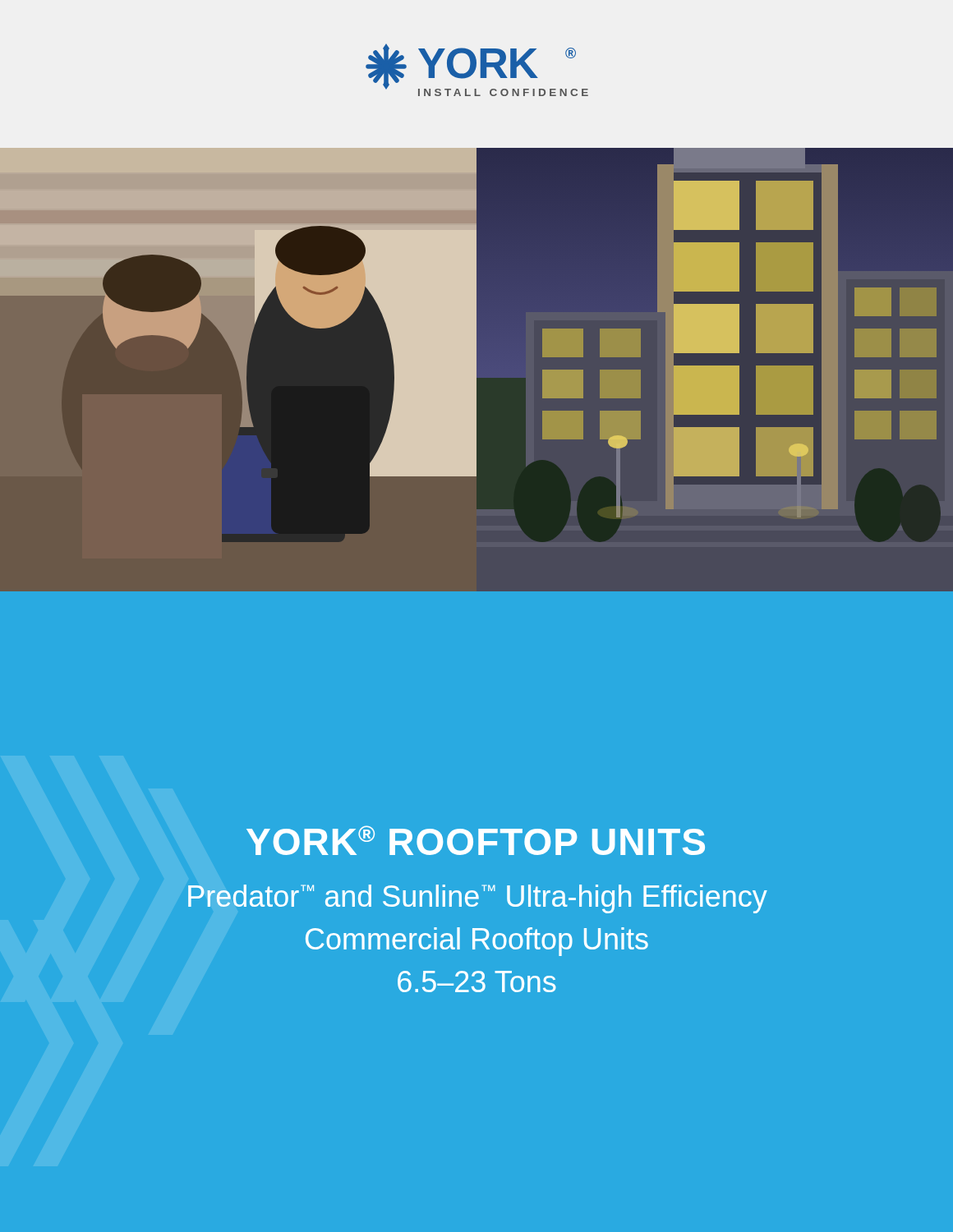This screenshot has height=1232, width=953.
Task: Find the block on this page that starts "Predator™ and Sunline™ Ultra-high Efficiency"
Action: click(x=476, y=939)
